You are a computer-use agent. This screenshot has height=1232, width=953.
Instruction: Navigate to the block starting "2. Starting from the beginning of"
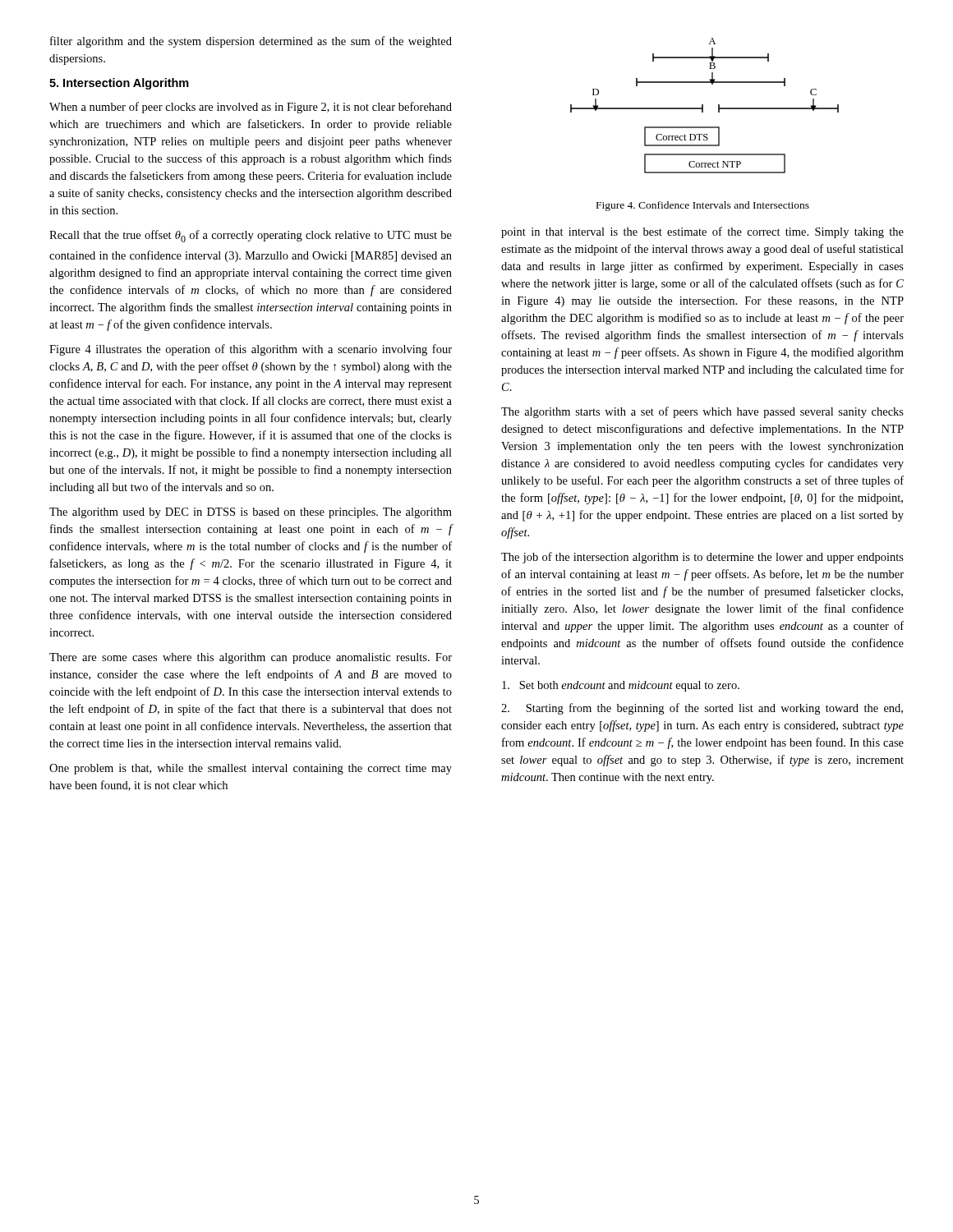click(x=702, y=743)
